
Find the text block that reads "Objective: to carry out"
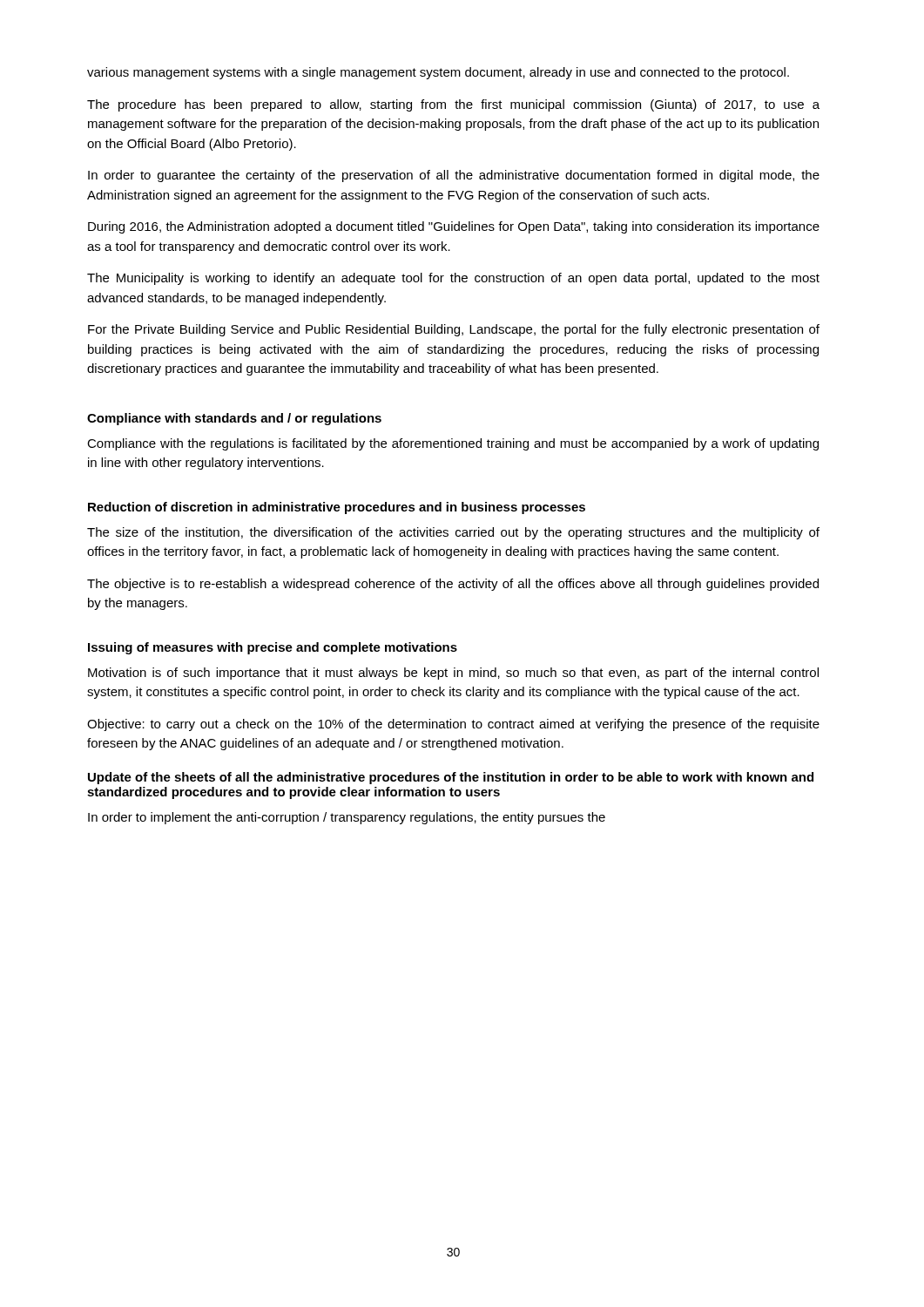pyautogui.click(x=453, y=733)
